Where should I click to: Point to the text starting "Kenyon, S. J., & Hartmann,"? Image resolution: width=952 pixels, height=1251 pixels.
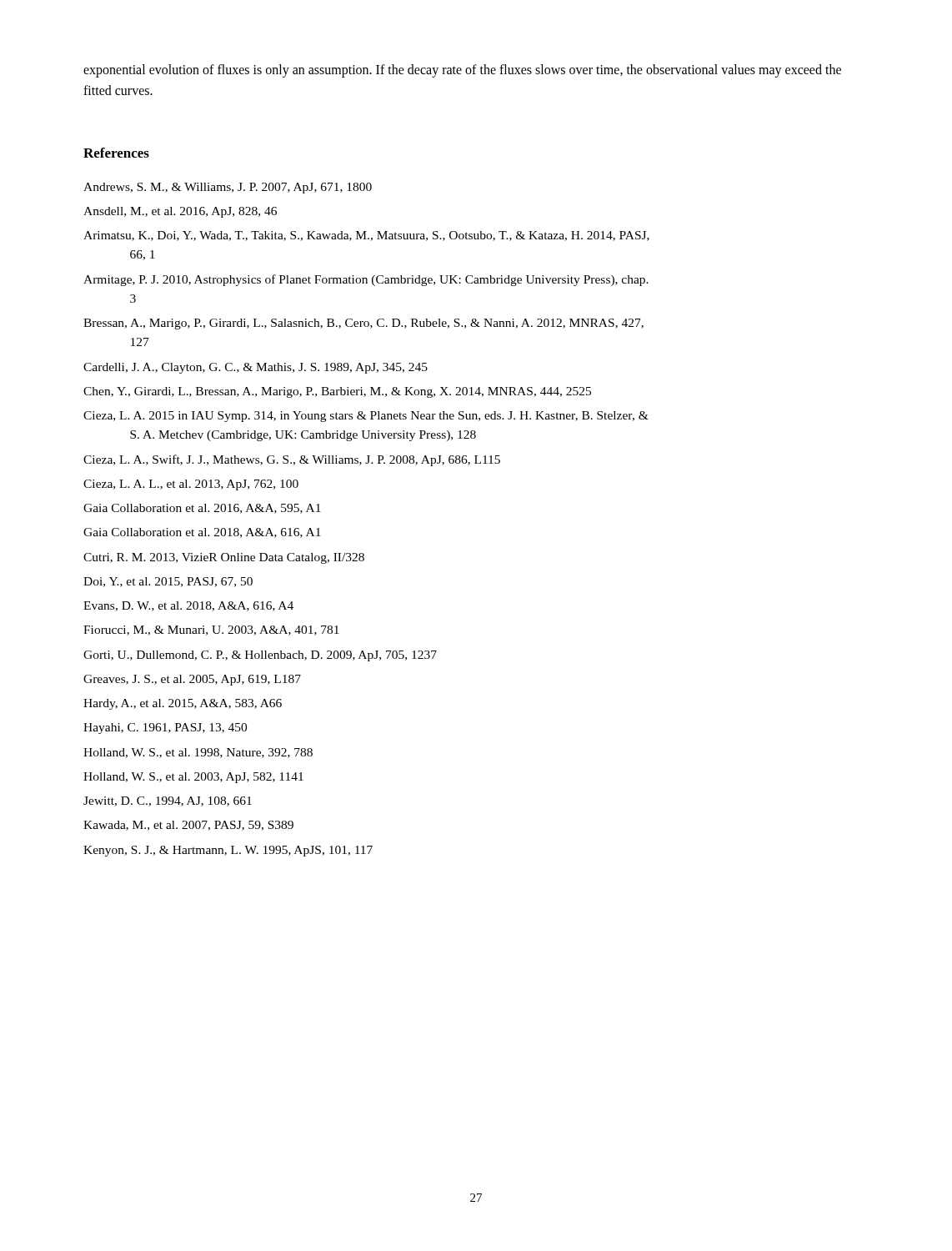[x=228, y=849]
